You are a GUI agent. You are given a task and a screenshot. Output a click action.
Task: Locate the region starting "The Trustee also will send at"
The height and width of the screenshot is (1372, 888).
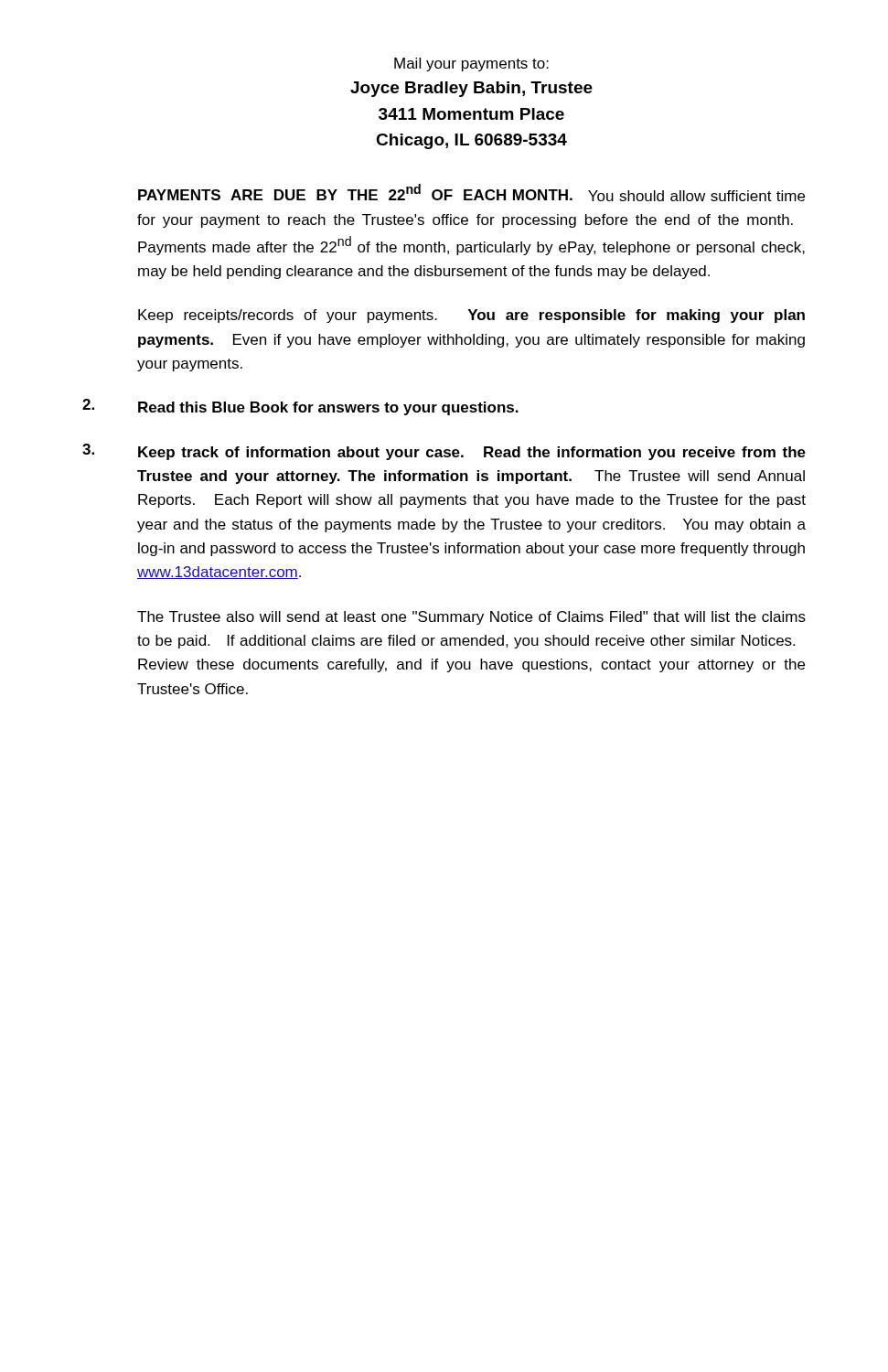(x=471, y=653)
